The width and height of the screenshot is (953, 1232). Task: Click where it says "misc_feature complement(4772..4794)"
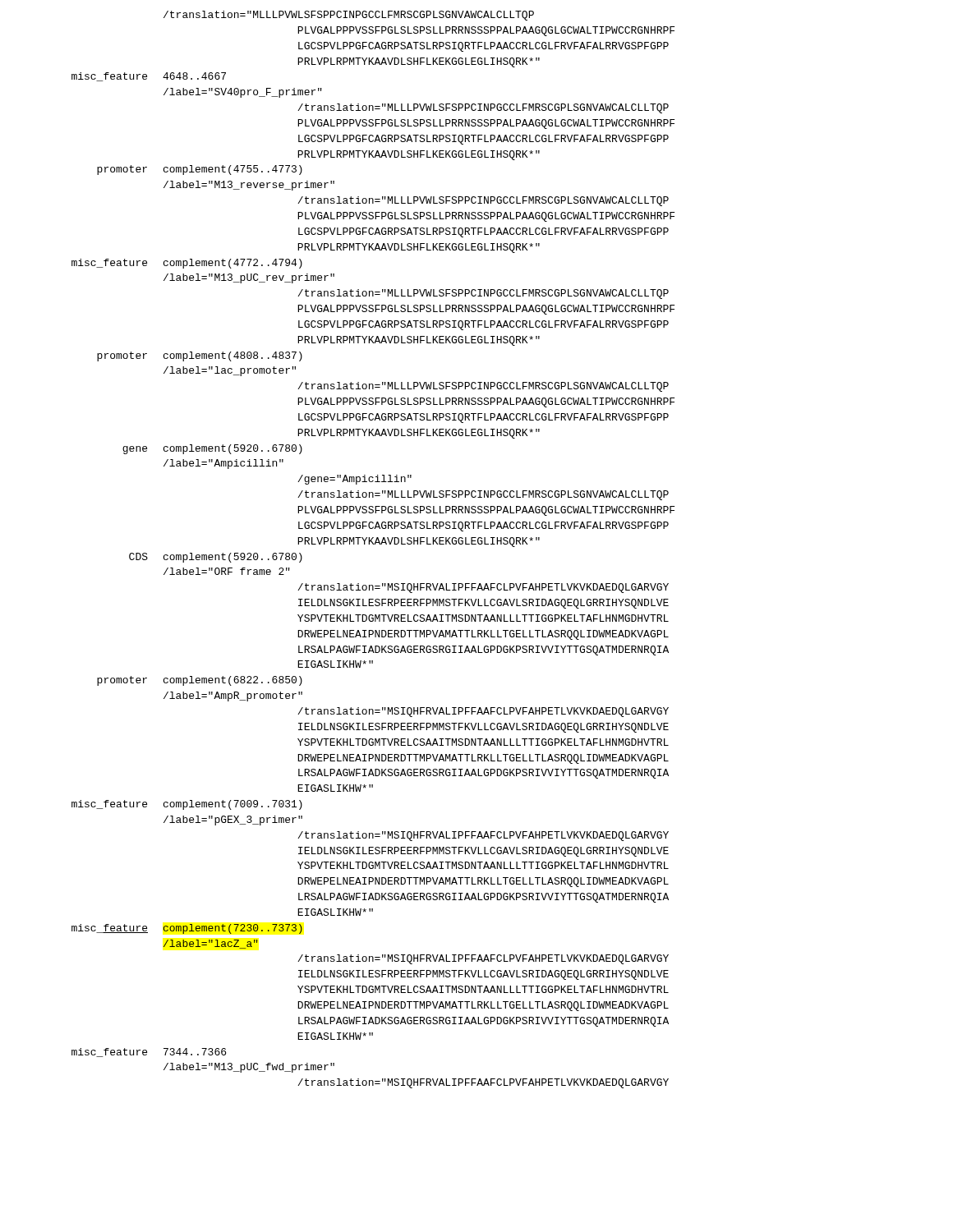[187, 264]
